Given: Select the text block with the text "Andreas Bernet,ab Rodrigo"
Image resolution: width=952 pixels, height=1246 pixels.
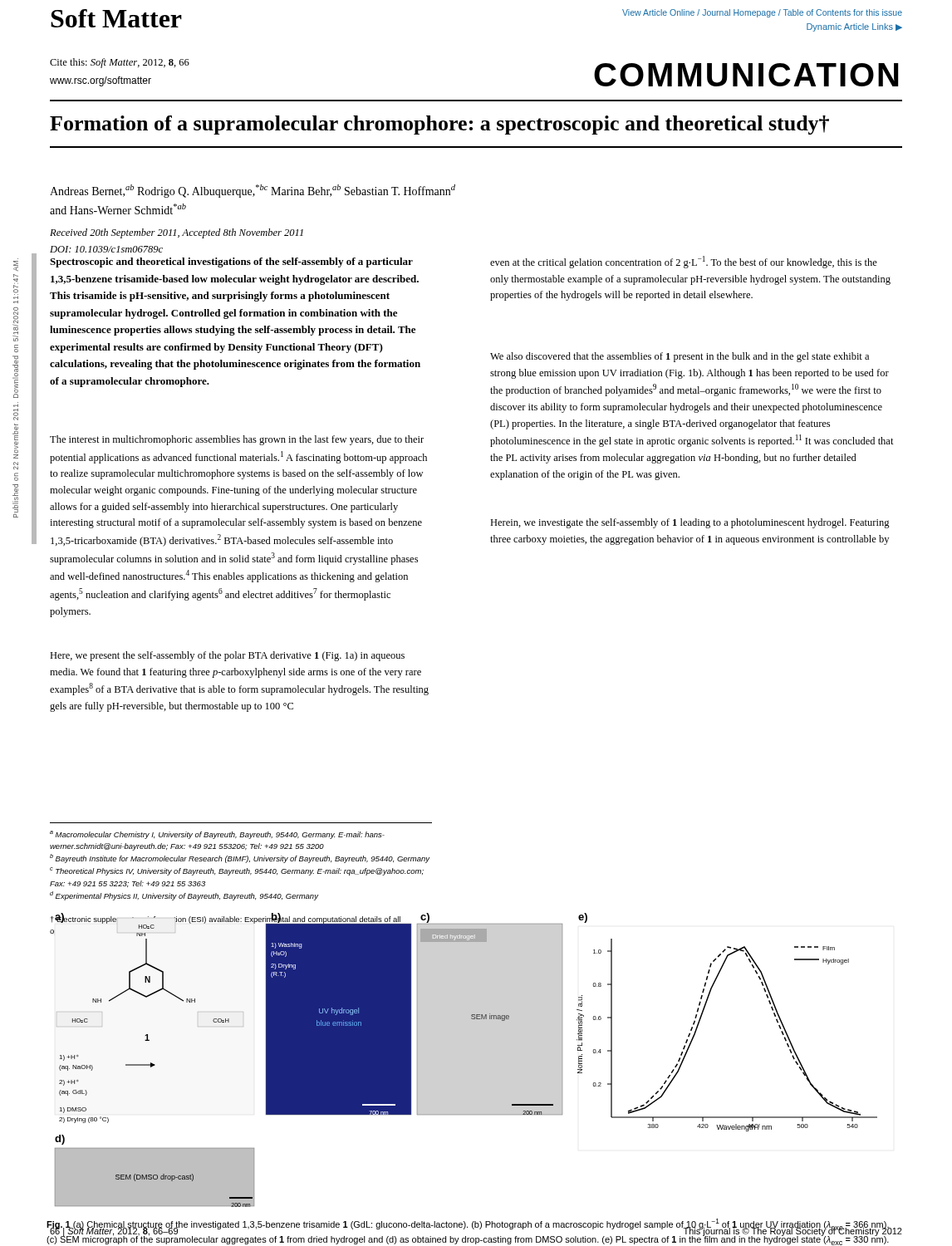Looking at the screenshot, I should tap(253, 200).
